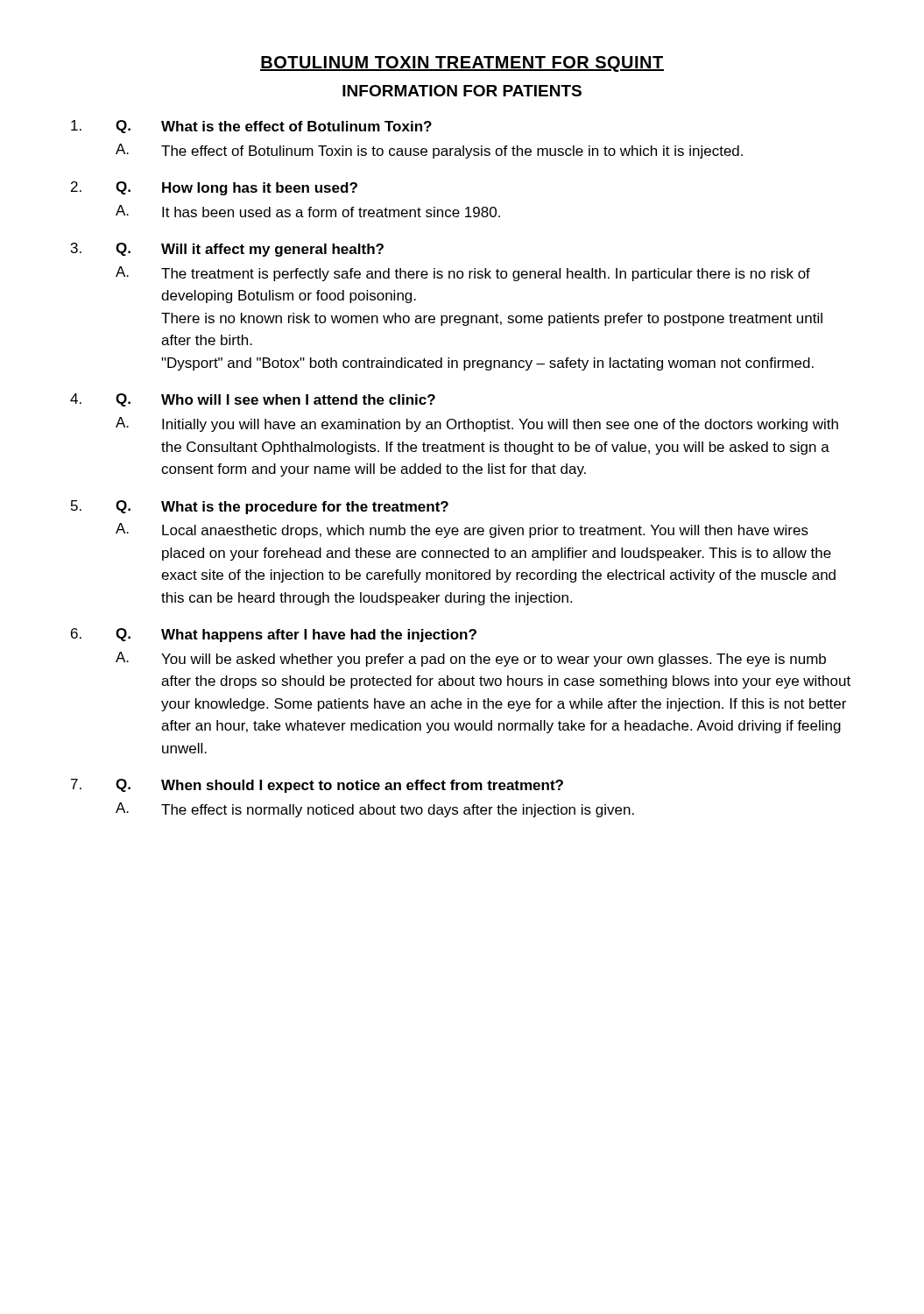Locate the text "BOTULINUM TOXIN TREATMENT FOR SQUINT"
This screenshot has height=1314, width=924.
[462, 62]
